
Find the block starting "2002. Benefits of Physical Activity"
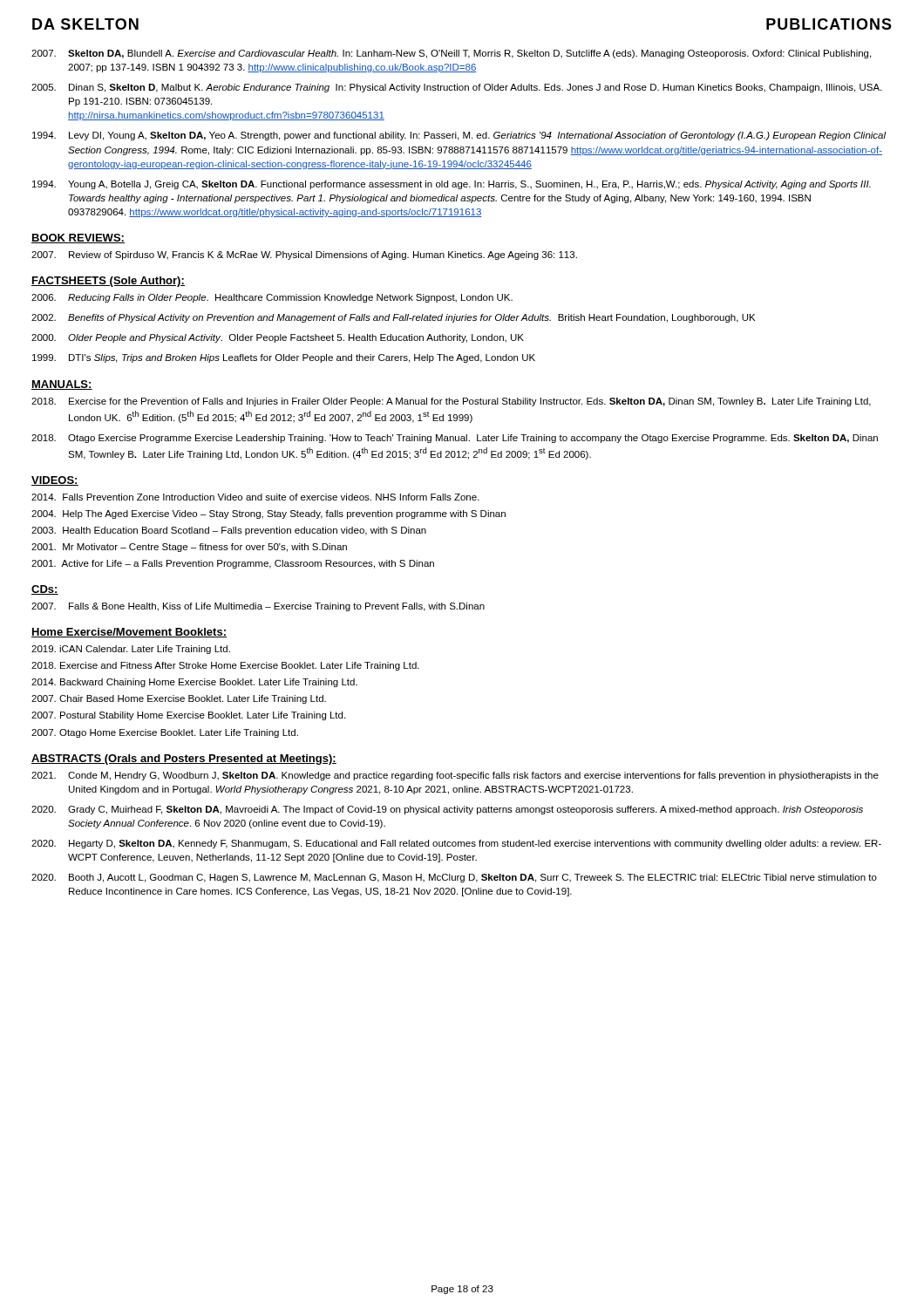point(393,318)
